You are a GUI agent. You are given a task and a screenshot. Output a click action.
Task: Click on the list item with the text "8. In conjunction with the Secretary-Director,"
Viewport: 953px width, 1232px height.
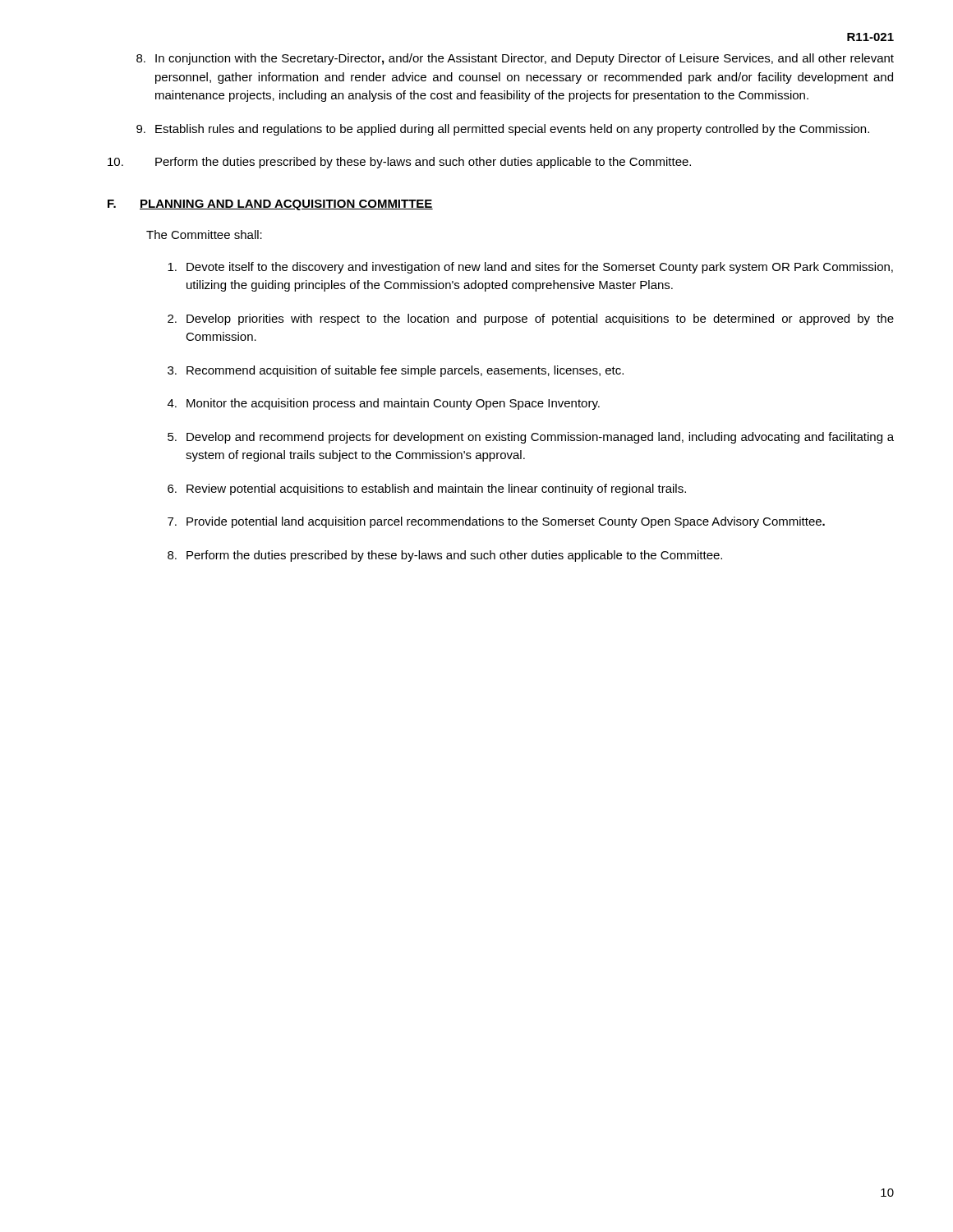(500, 77)
